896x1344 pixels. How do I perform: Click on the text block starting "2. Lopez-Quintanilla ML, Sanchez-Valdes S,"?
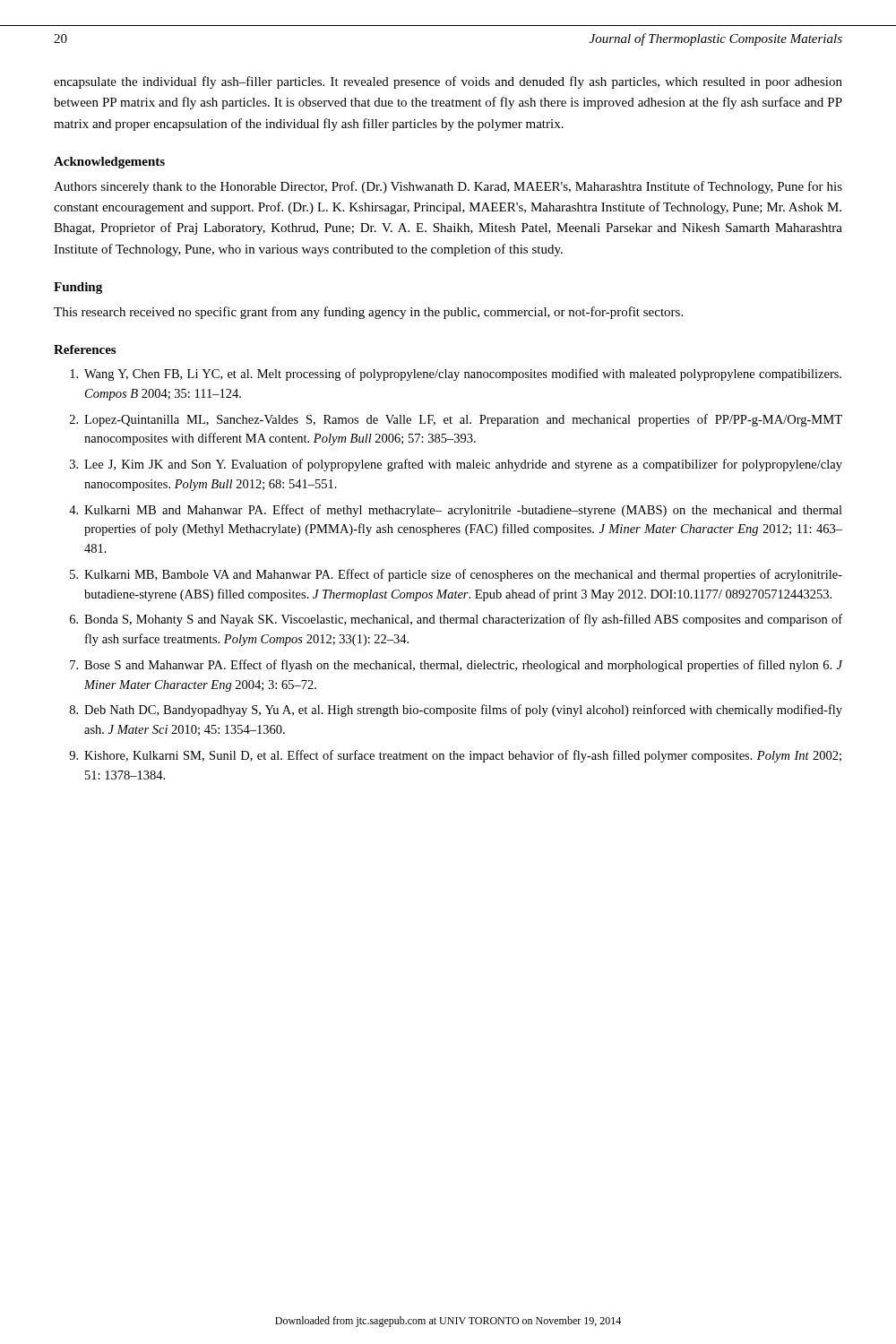click(x=448, y=429)
